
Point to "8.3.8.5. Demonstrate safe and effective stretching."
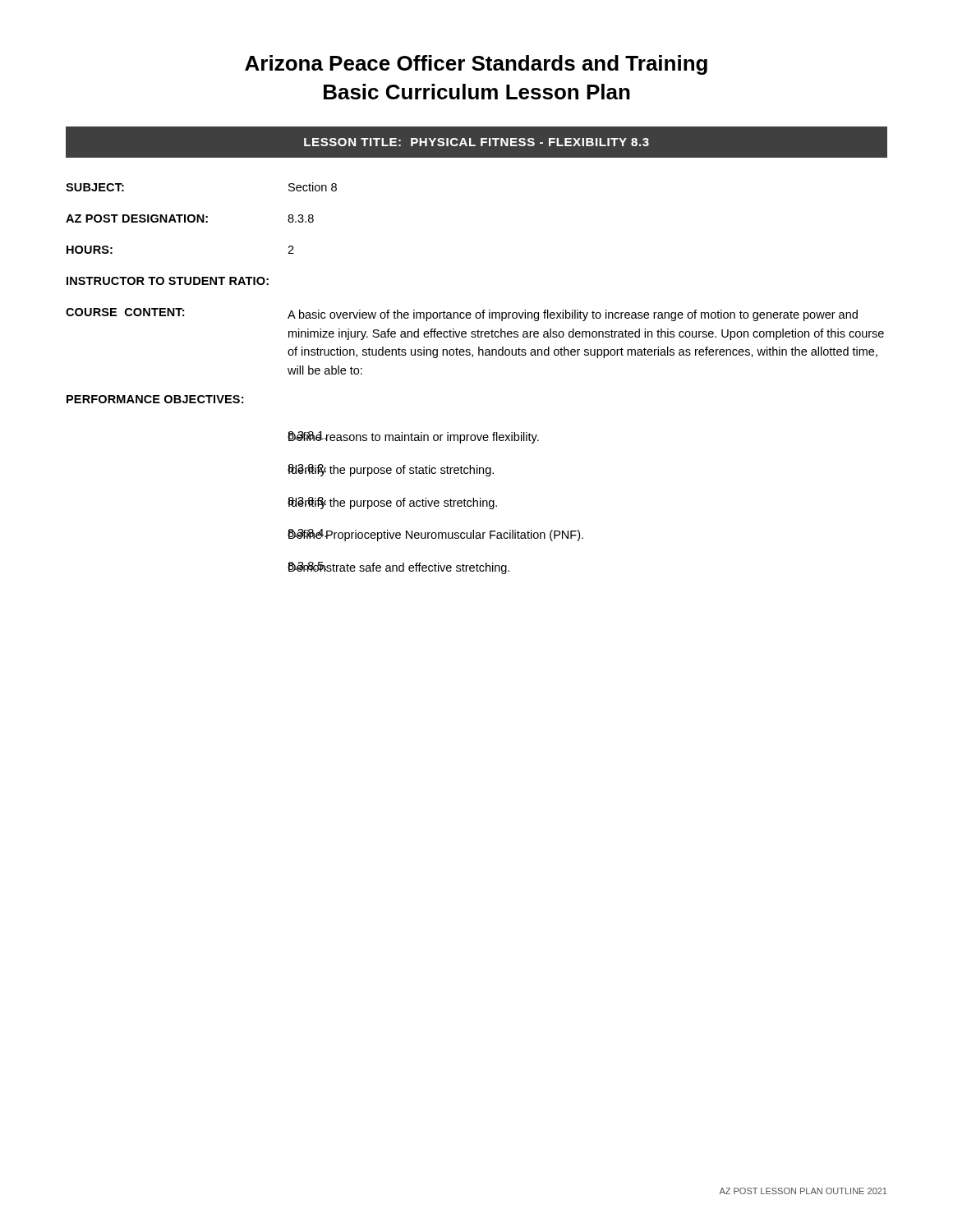[x=476, y=568]
